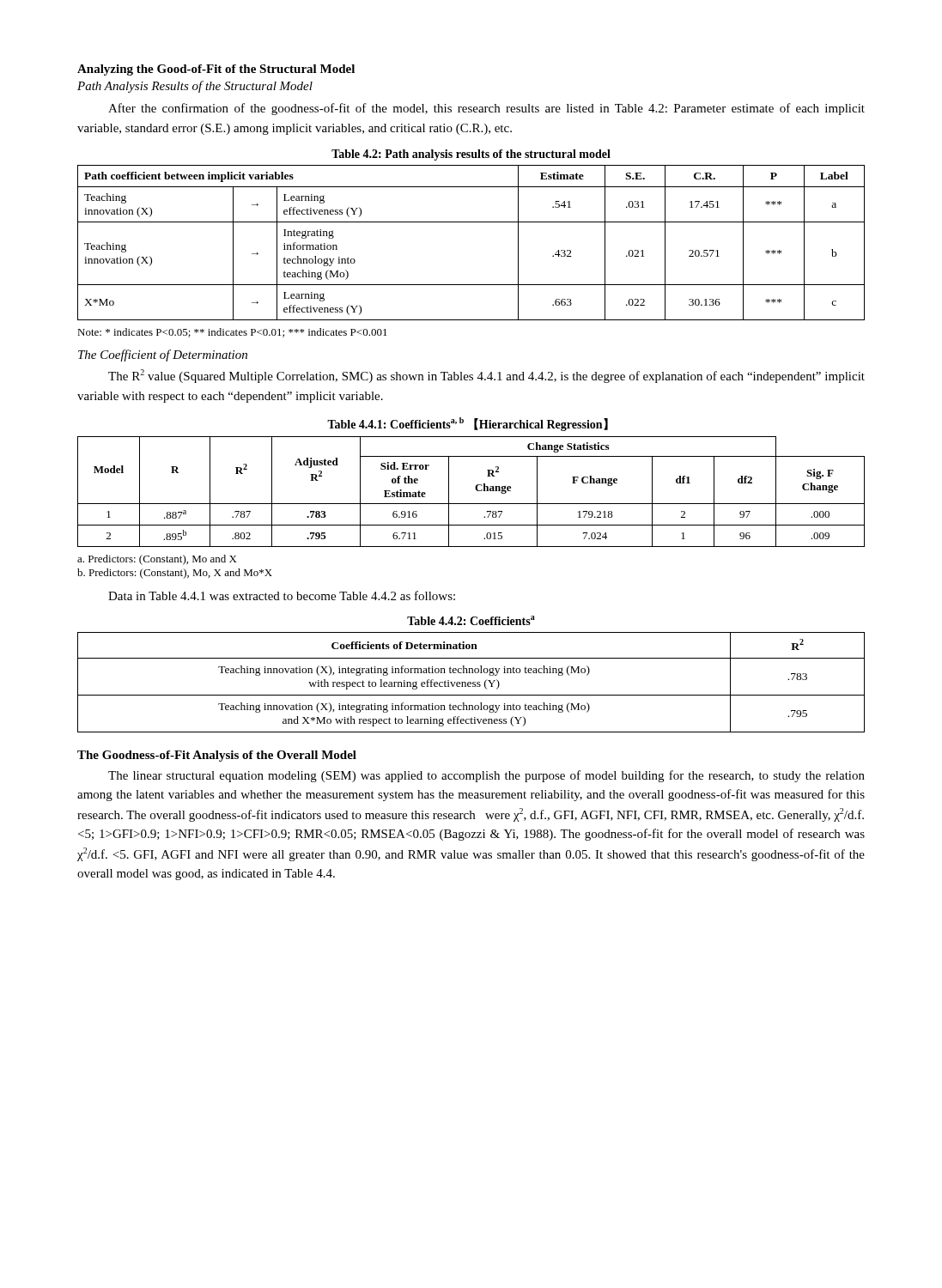
Task: Navigate to the block starting "After the confirmation of the goodness-of-fit"
Action: (471, 118)
